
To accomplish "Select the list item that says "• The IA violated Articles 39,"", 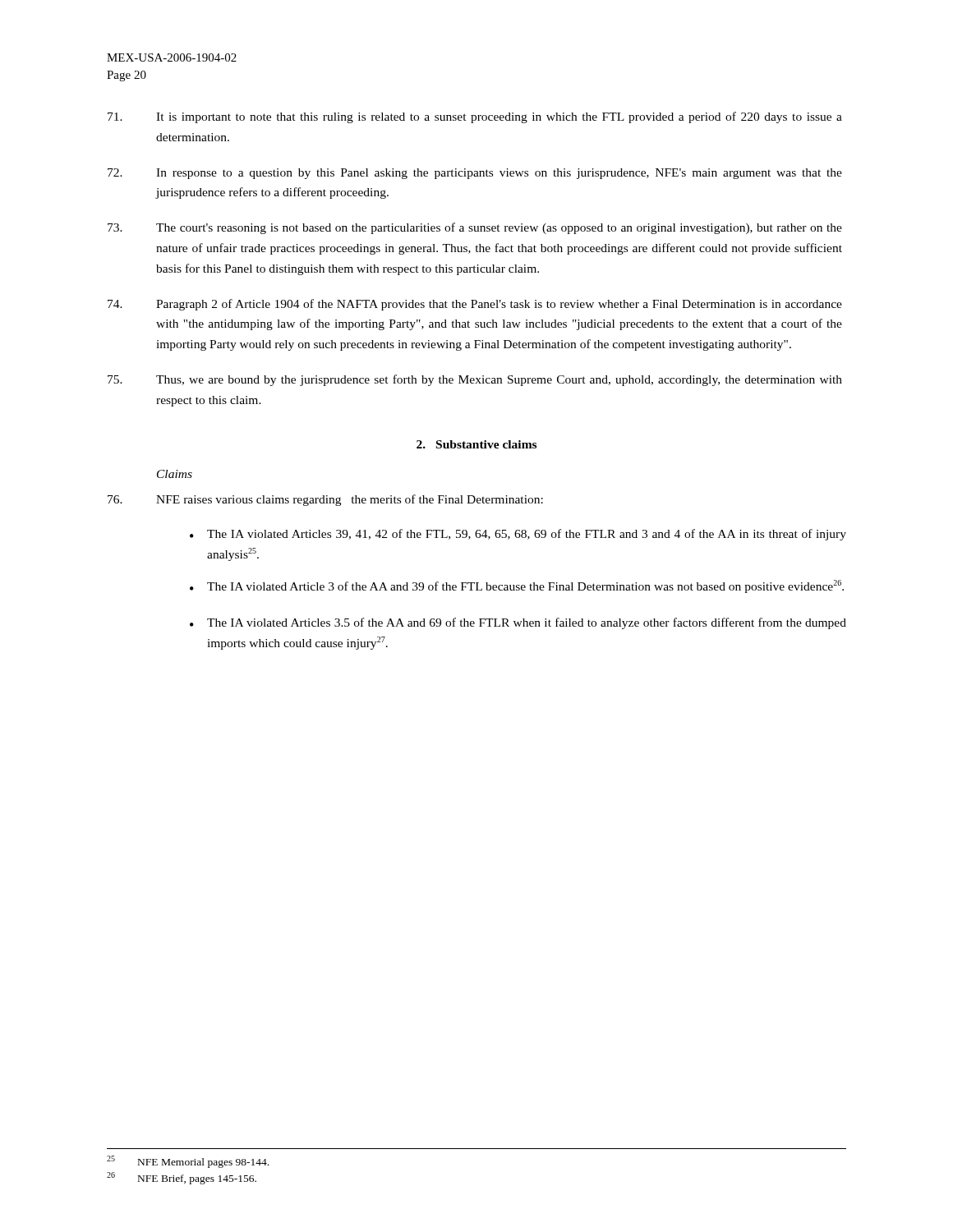I will 518,545.
